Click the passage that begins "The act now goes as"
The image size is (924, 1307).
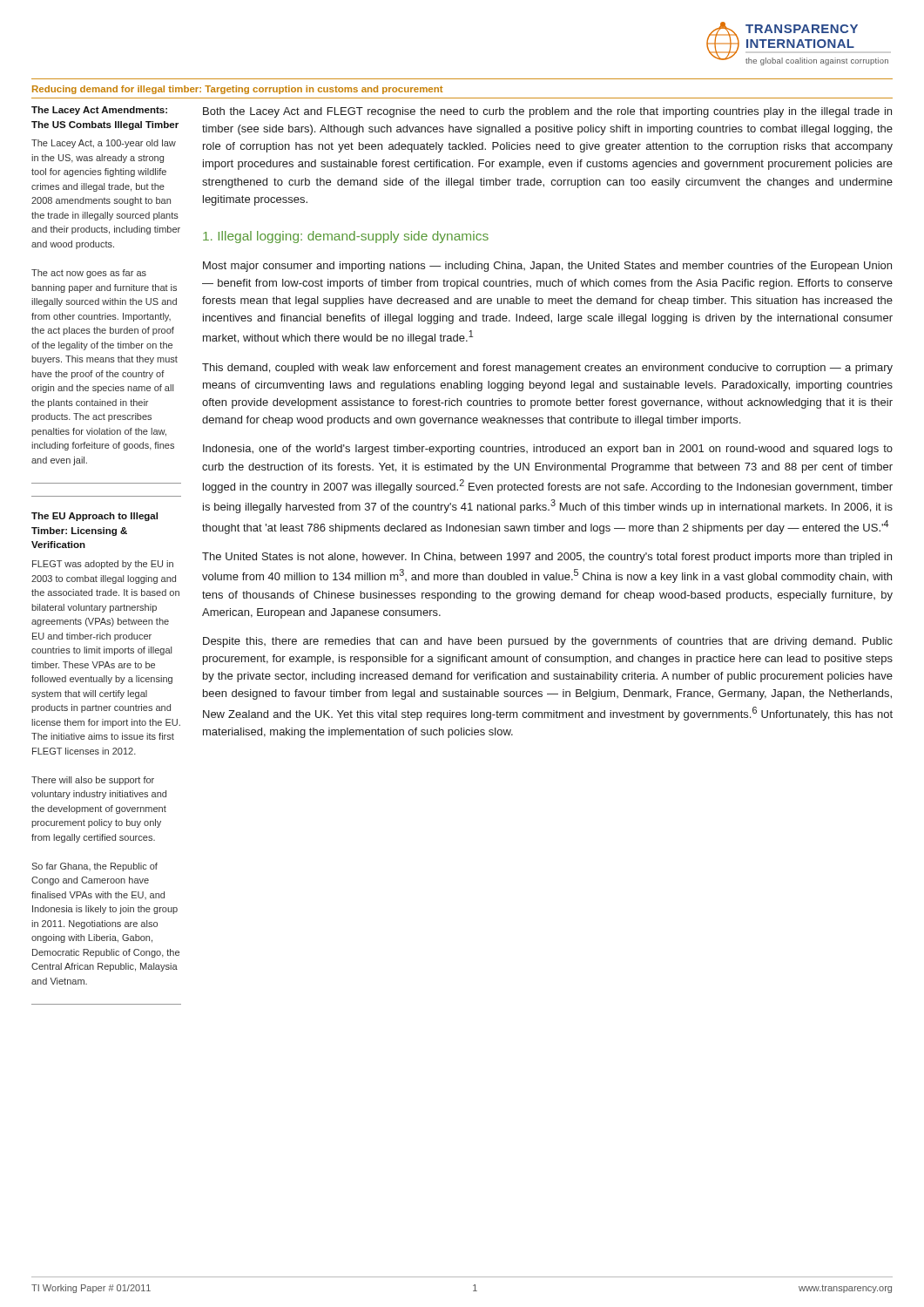[x=104, y=366]
